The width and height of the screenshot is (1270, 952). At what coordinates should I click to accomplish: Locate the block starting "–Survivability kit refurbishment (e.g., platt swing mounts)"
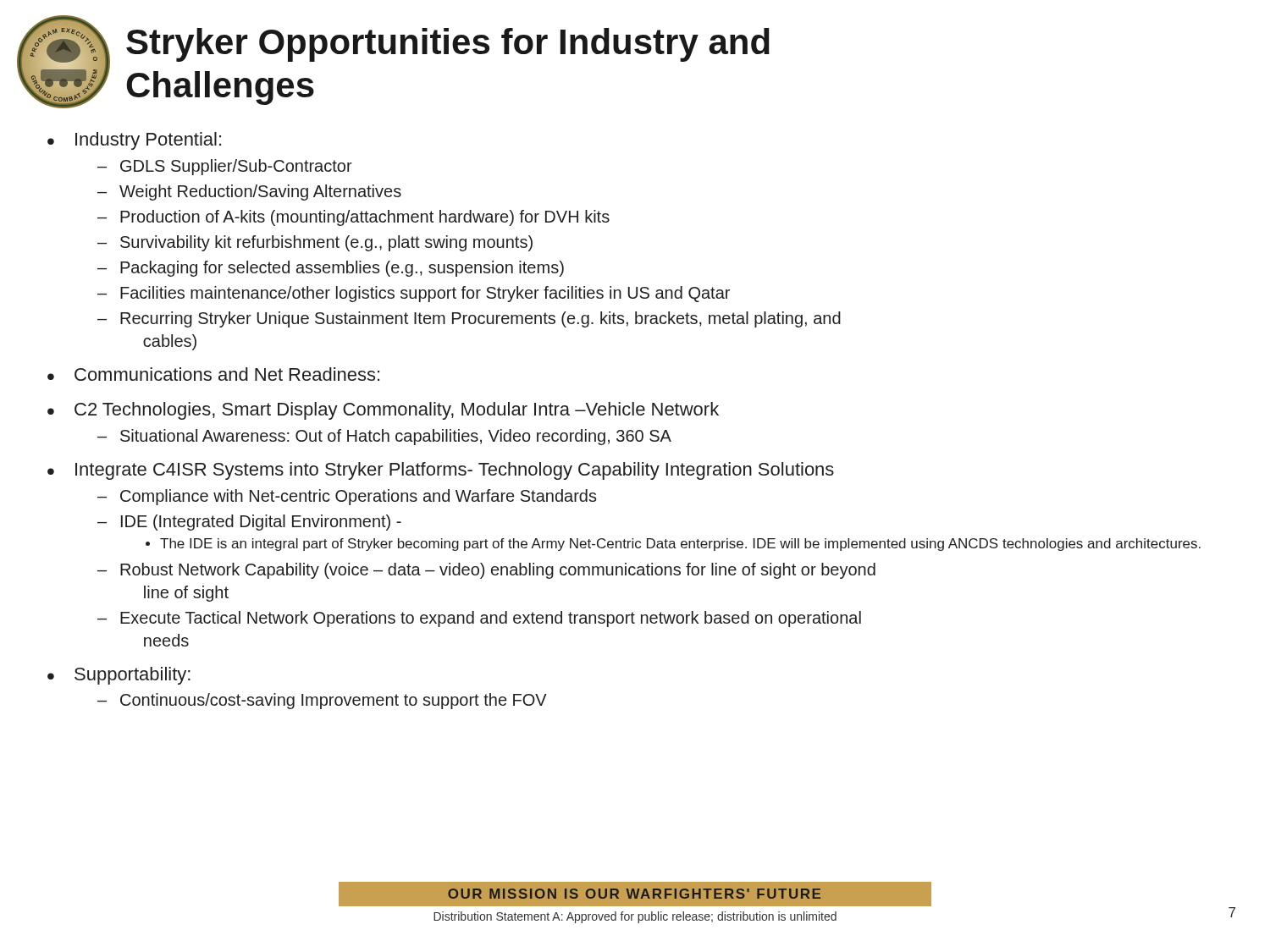point(315,242)
